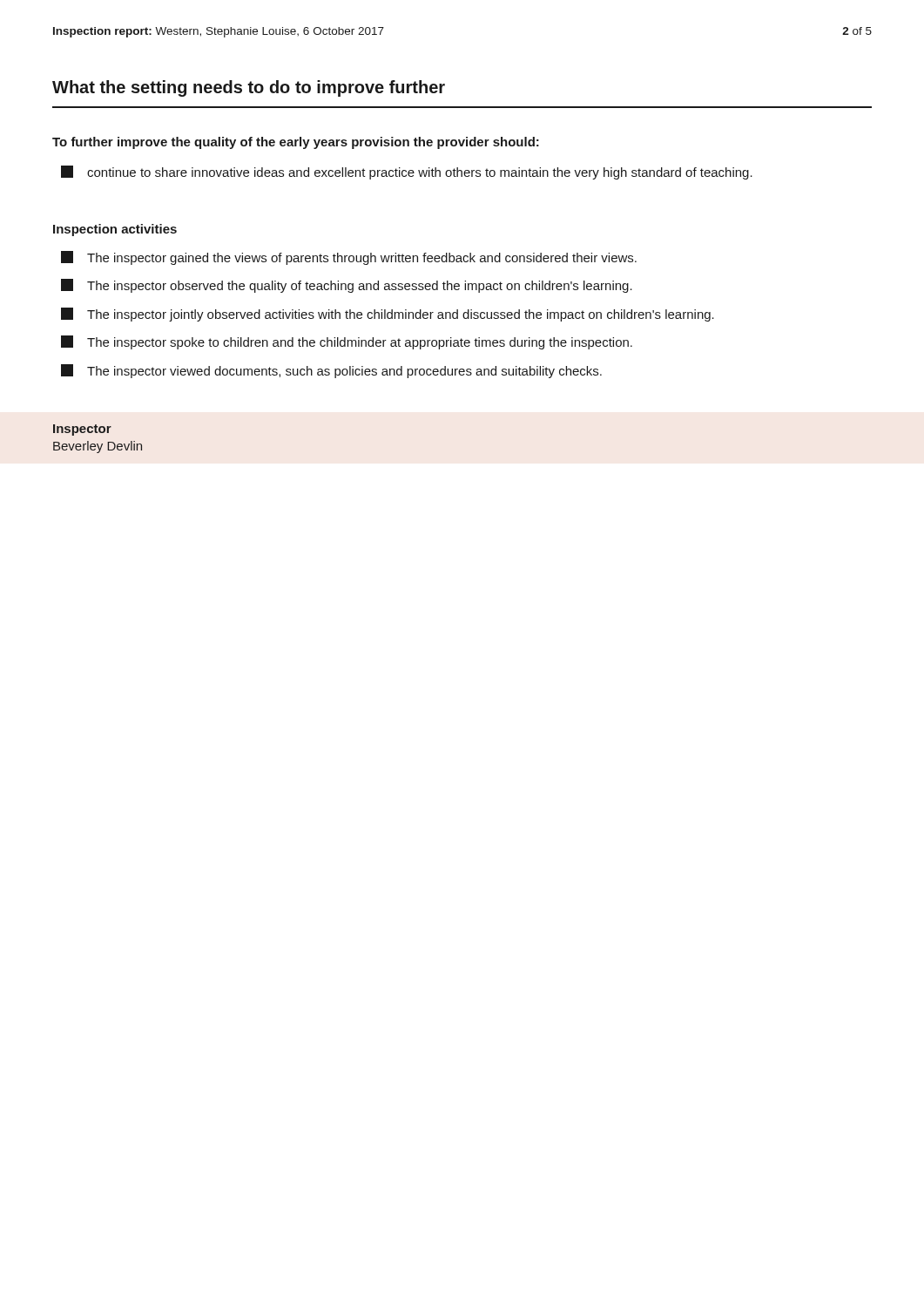Click on the text that says "Beverley Devlin"
924x1307 pixels.
pyautogui.click(x=98, y=446)
